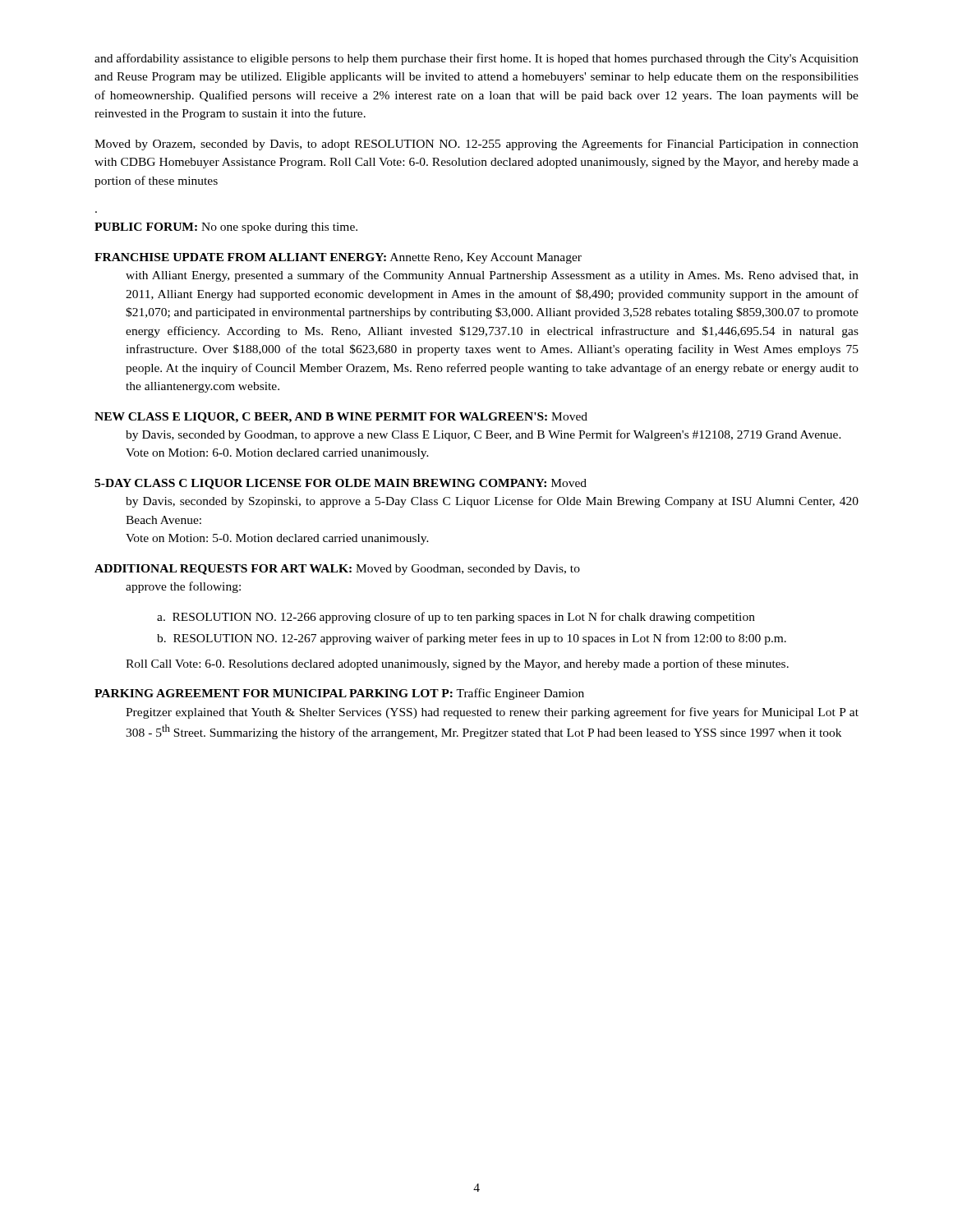This screenshot has width=953, height=1232.
Task: Navigate to the passage starting "Moved by Orazem, seconded by"
Action: point(476,162)
